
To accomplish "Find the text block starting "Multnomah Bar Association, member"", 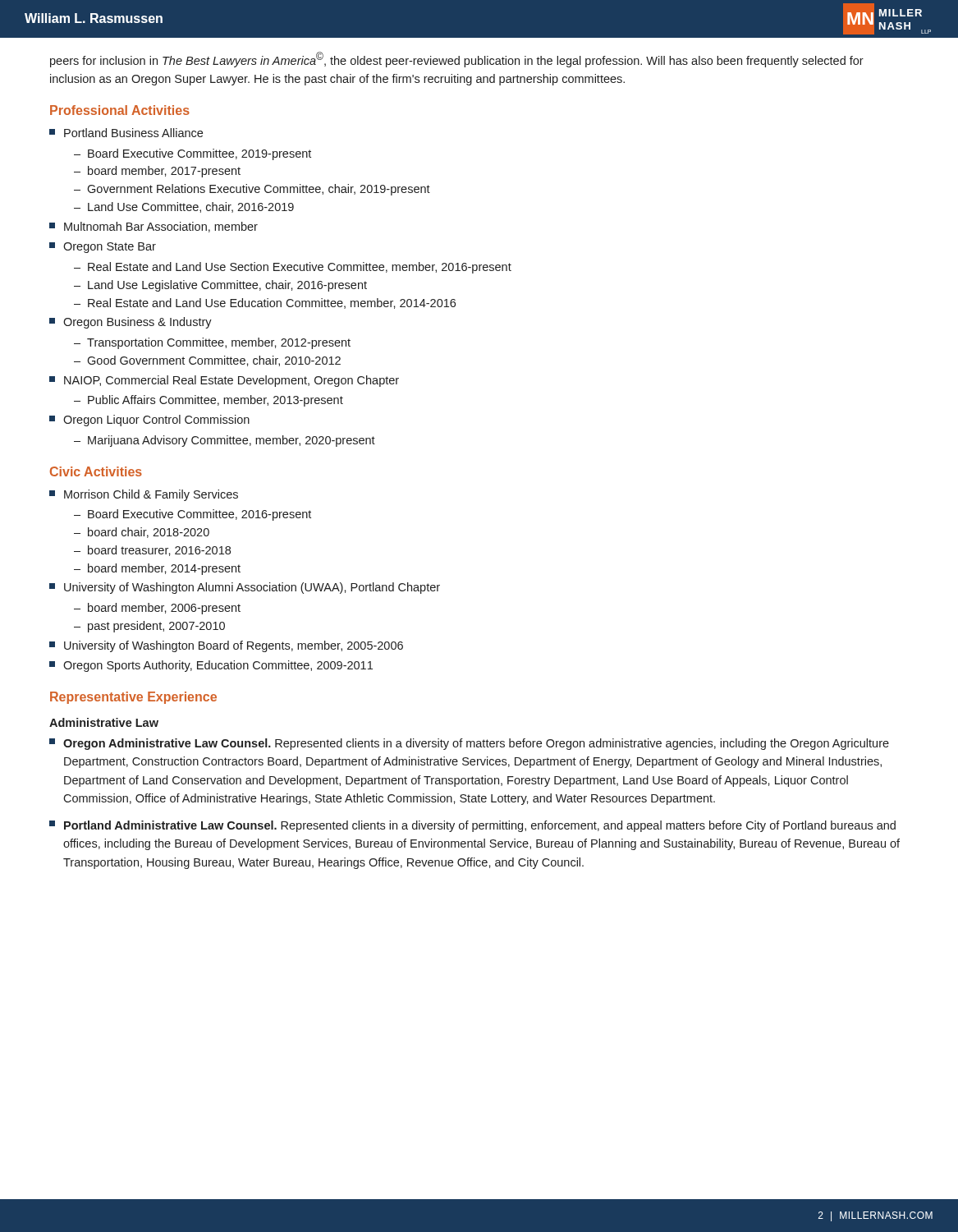I will 153,227.
